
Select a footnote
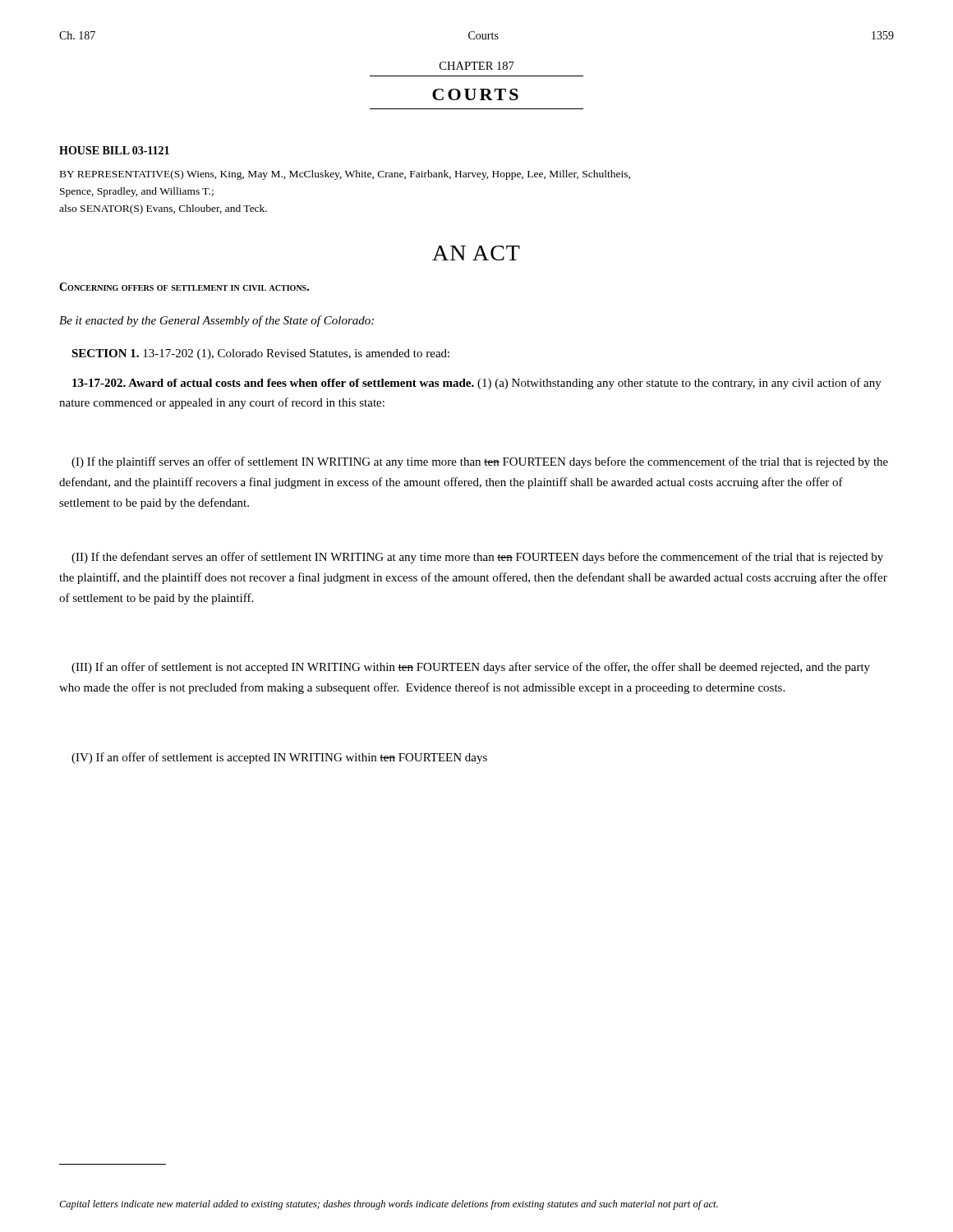pyautogui.click(x=389, y=1204)
